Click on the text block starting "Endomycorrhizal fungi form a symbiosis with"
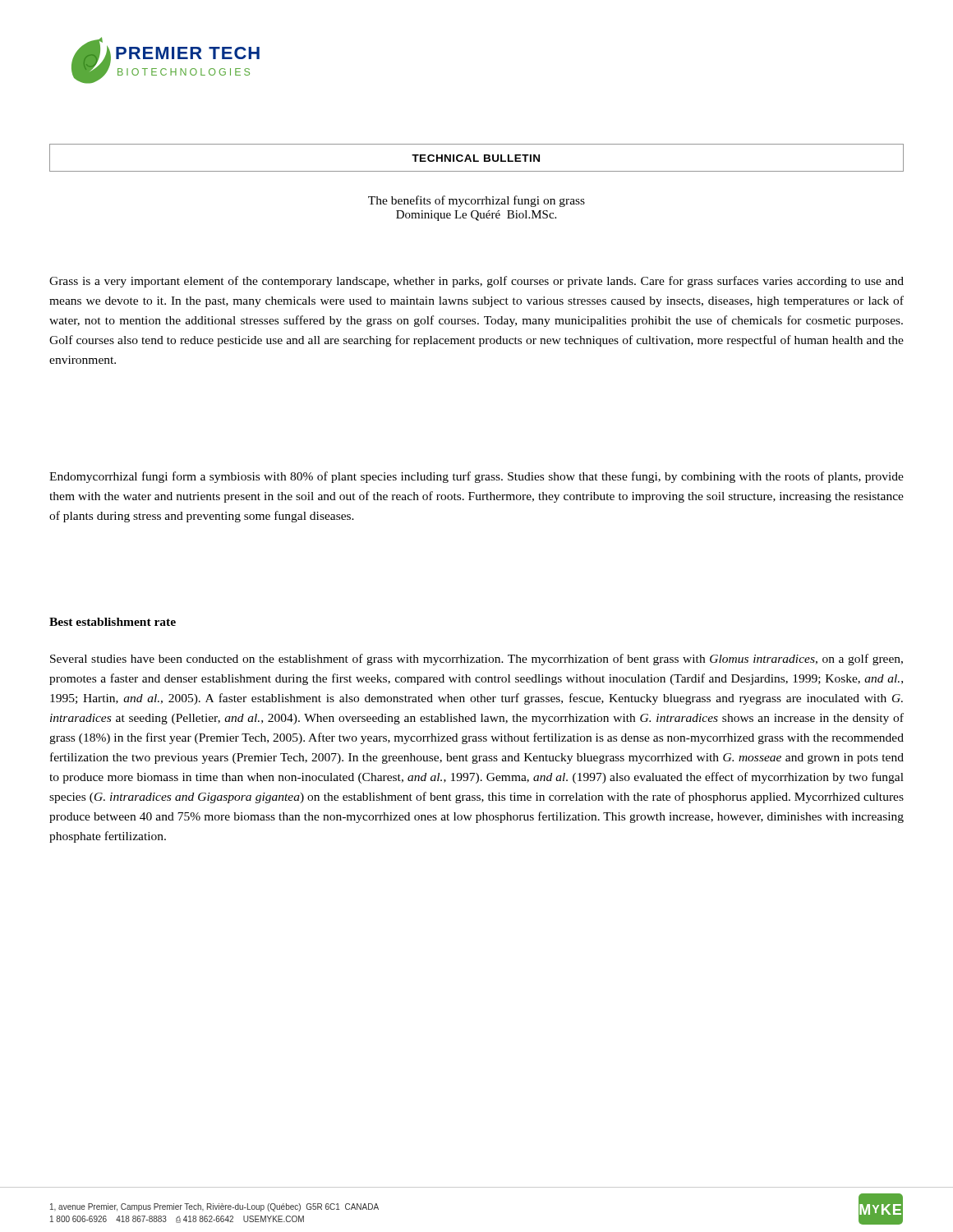The width and height of the screenshot is (953, 1232). 476,496
